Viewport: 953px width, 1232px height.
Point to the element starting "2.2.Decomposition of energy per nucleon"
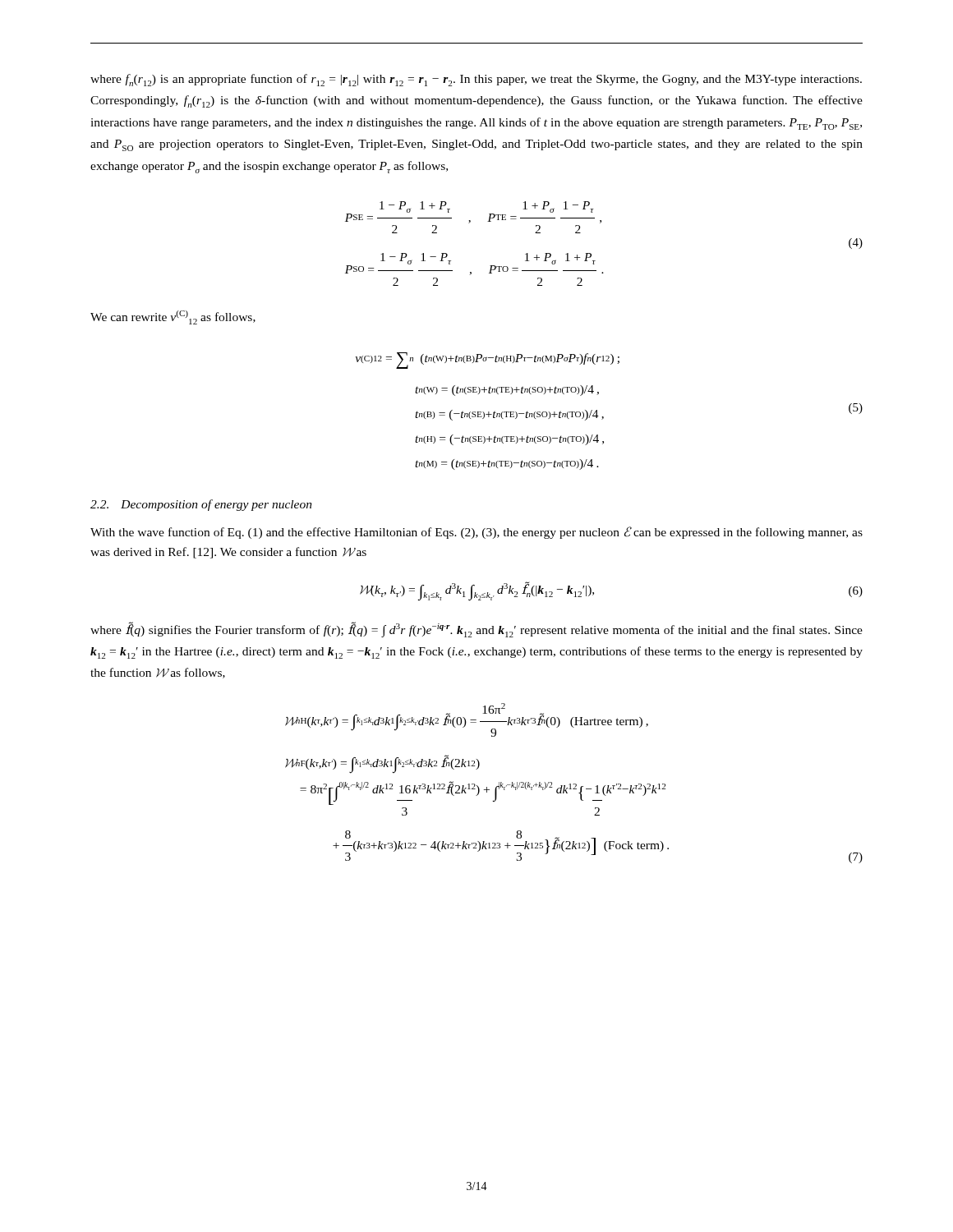[x=201, y=504]
